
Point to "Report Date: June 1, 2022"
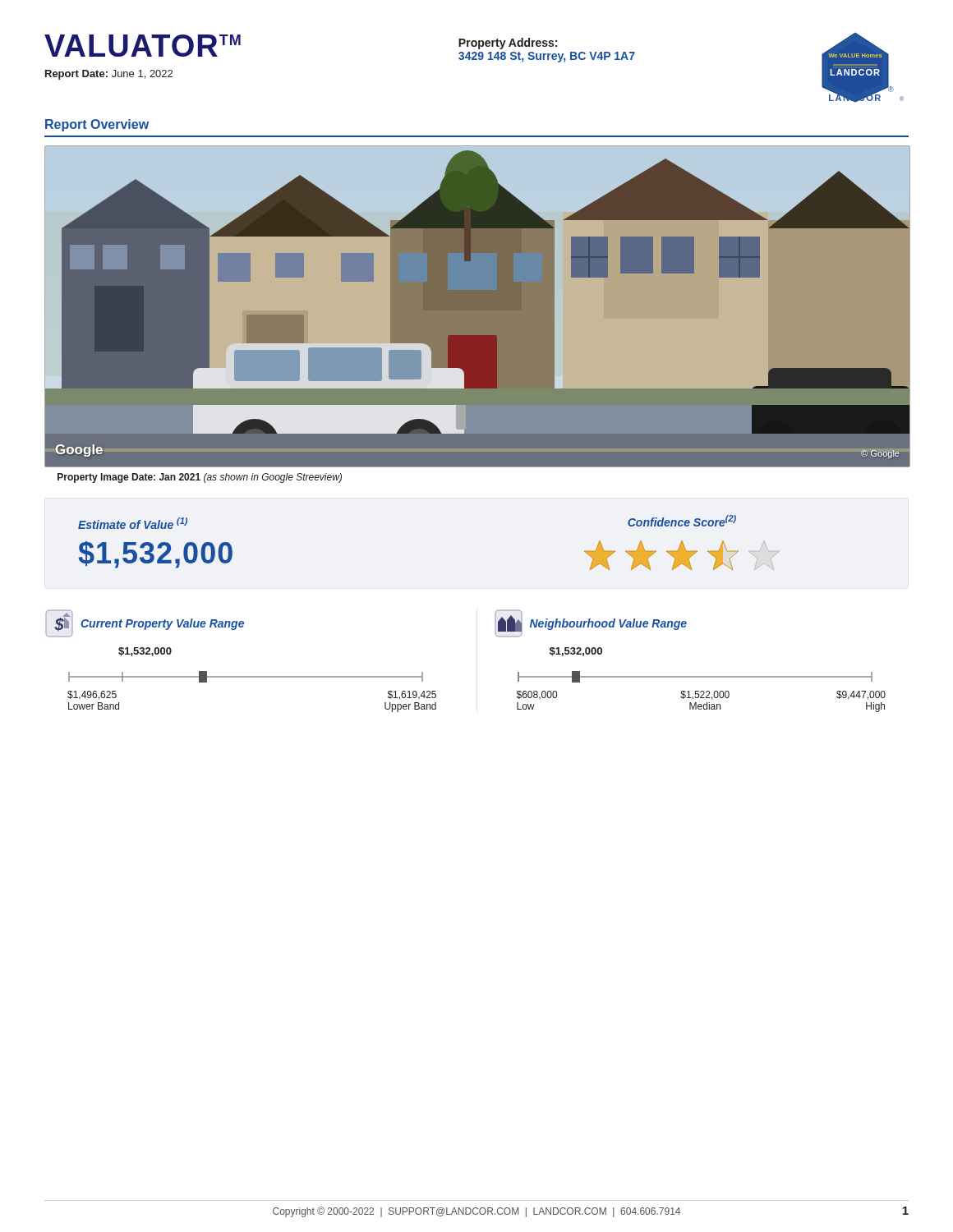[109, 73]
